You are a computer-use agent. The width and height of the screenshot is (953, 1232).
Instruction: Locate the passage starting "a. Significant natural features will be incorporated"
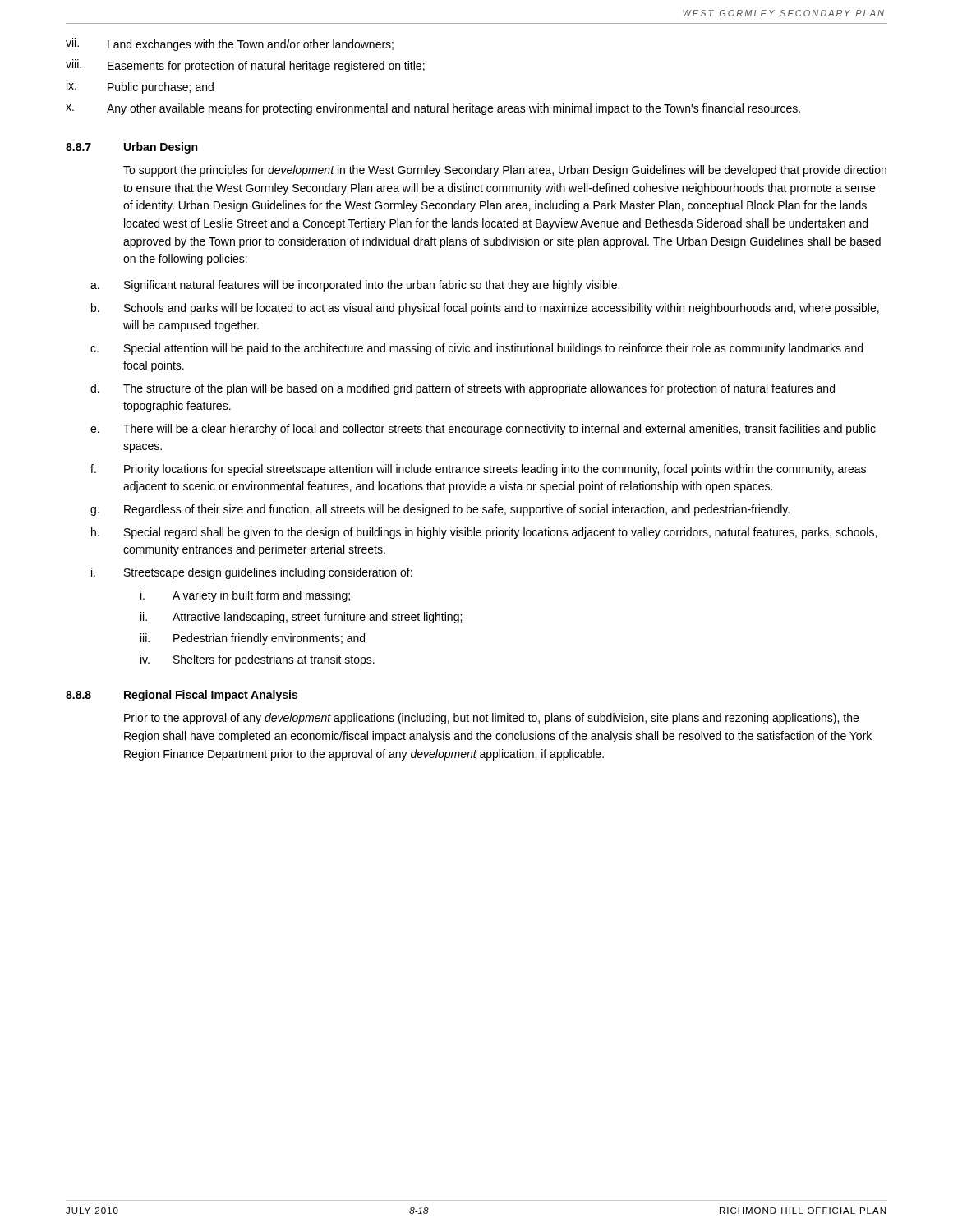point(489,286)
